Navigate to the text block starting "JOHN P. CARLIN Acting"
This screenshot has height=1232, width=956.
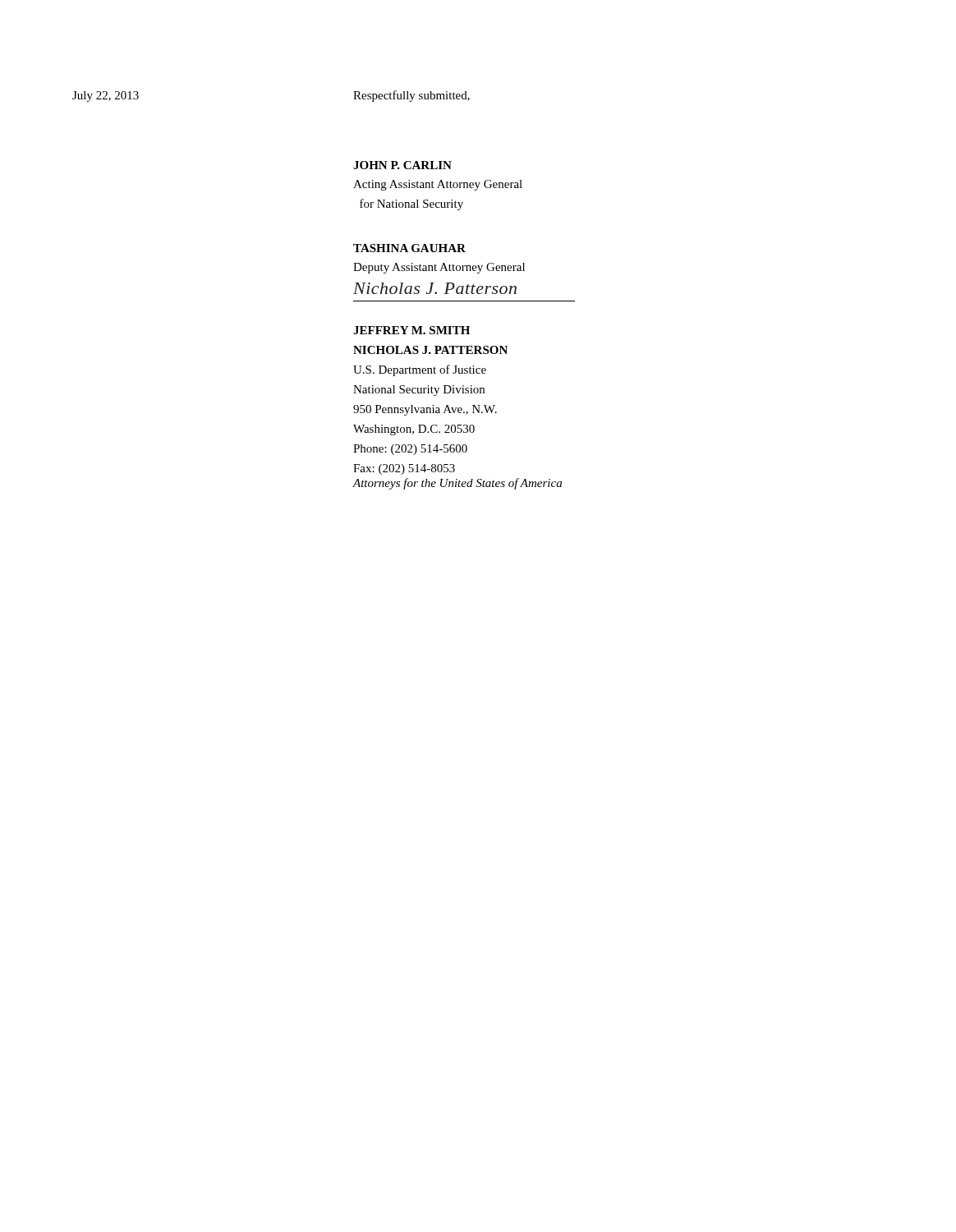tap(439, 217)
